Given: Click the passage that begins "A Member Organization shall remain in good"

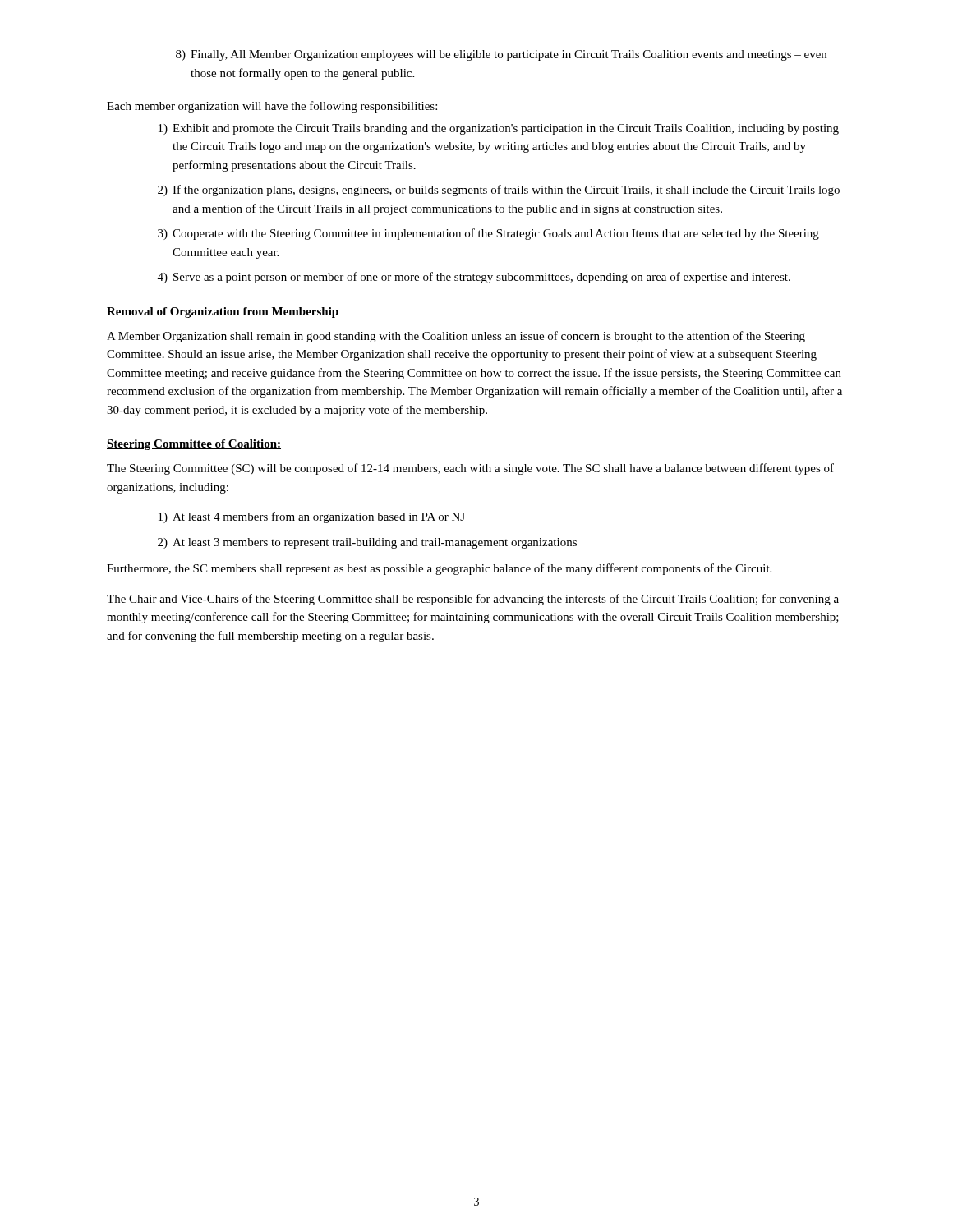Looking at the screenshot, I should click(475, 372).
